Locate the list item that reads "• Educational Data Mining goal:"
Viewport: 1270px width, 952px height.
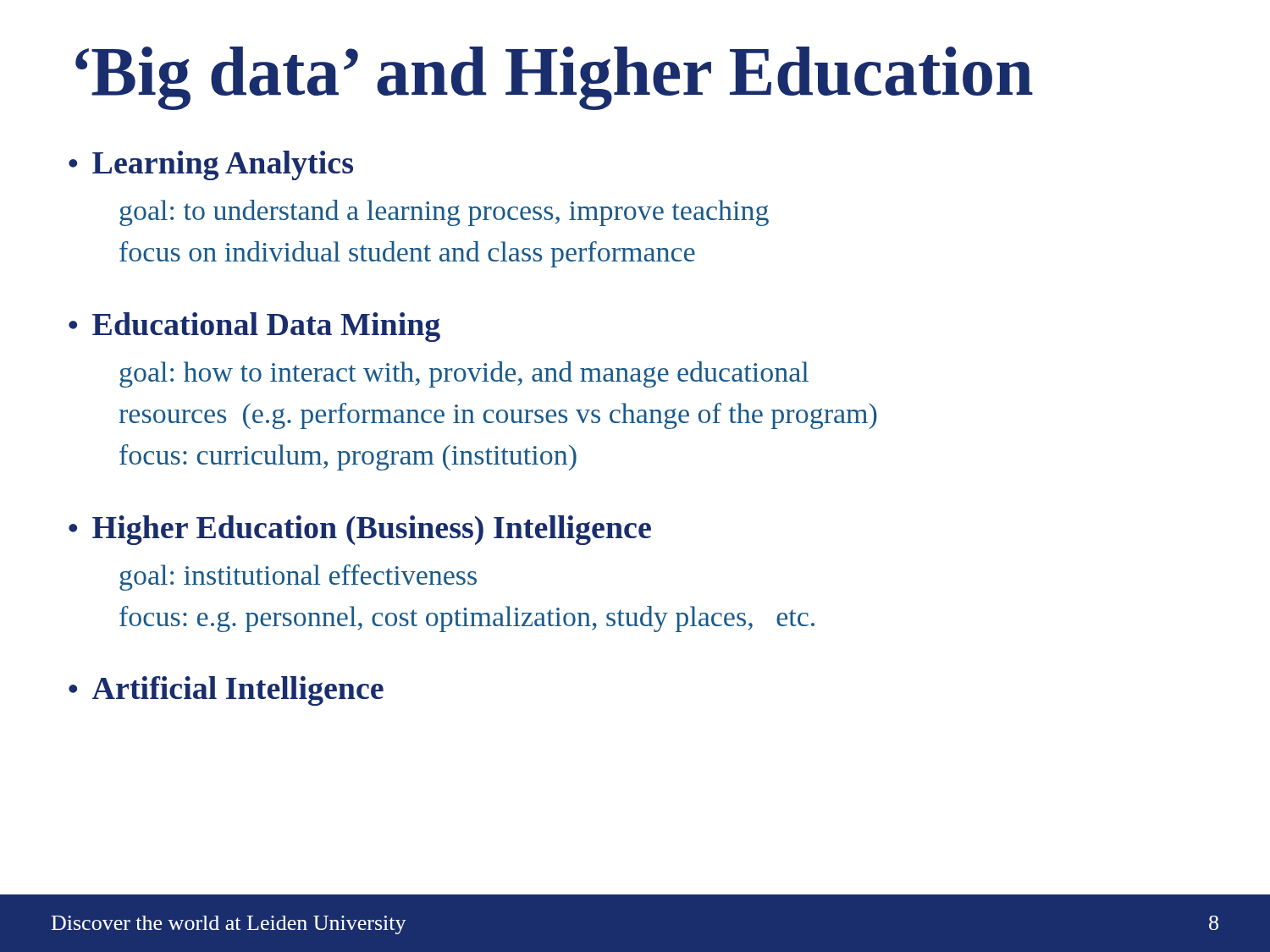[x=635, y=391]
